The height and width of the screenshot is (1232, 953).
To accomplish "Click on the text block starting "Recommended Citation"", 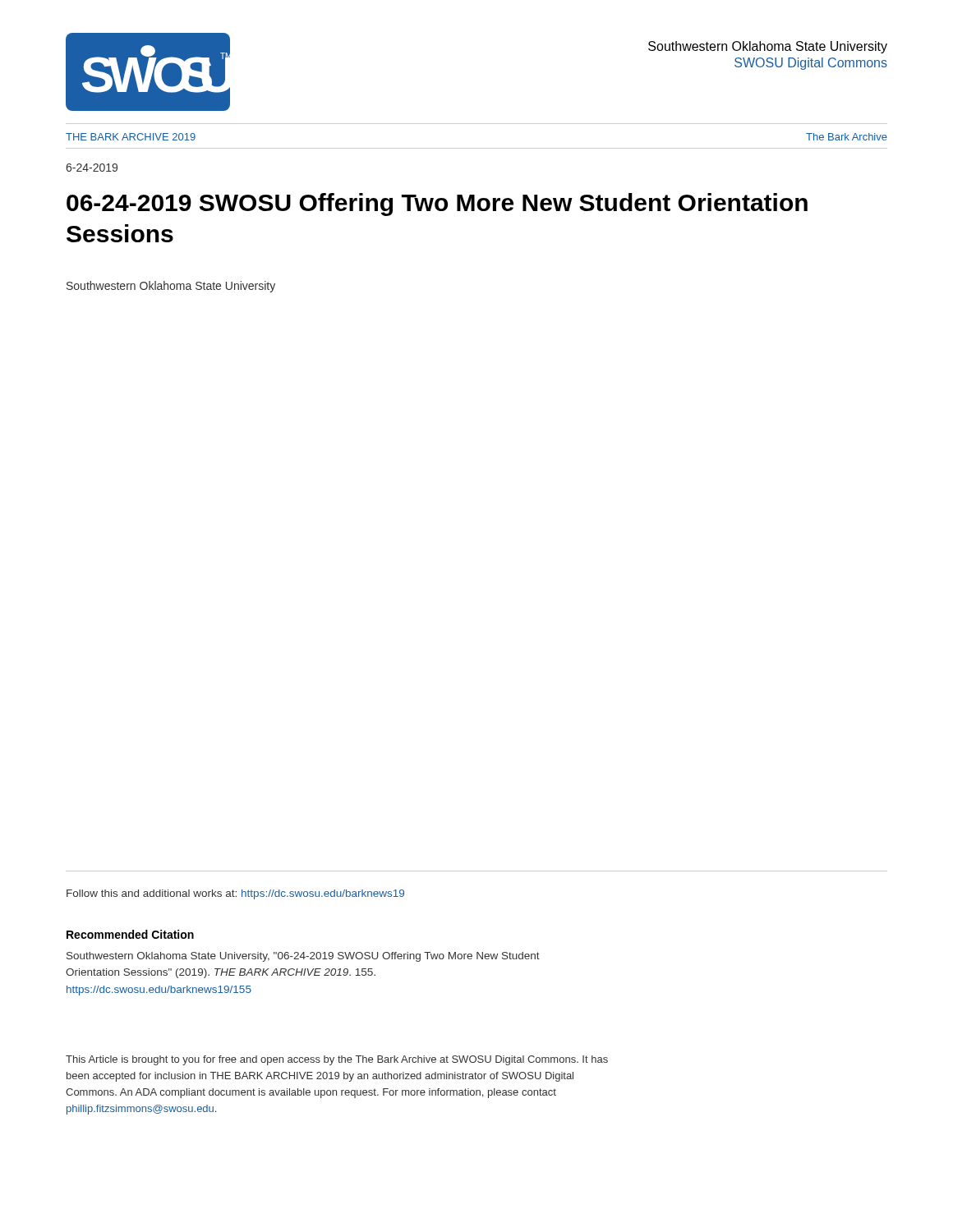I will click(x=130, y=935).
